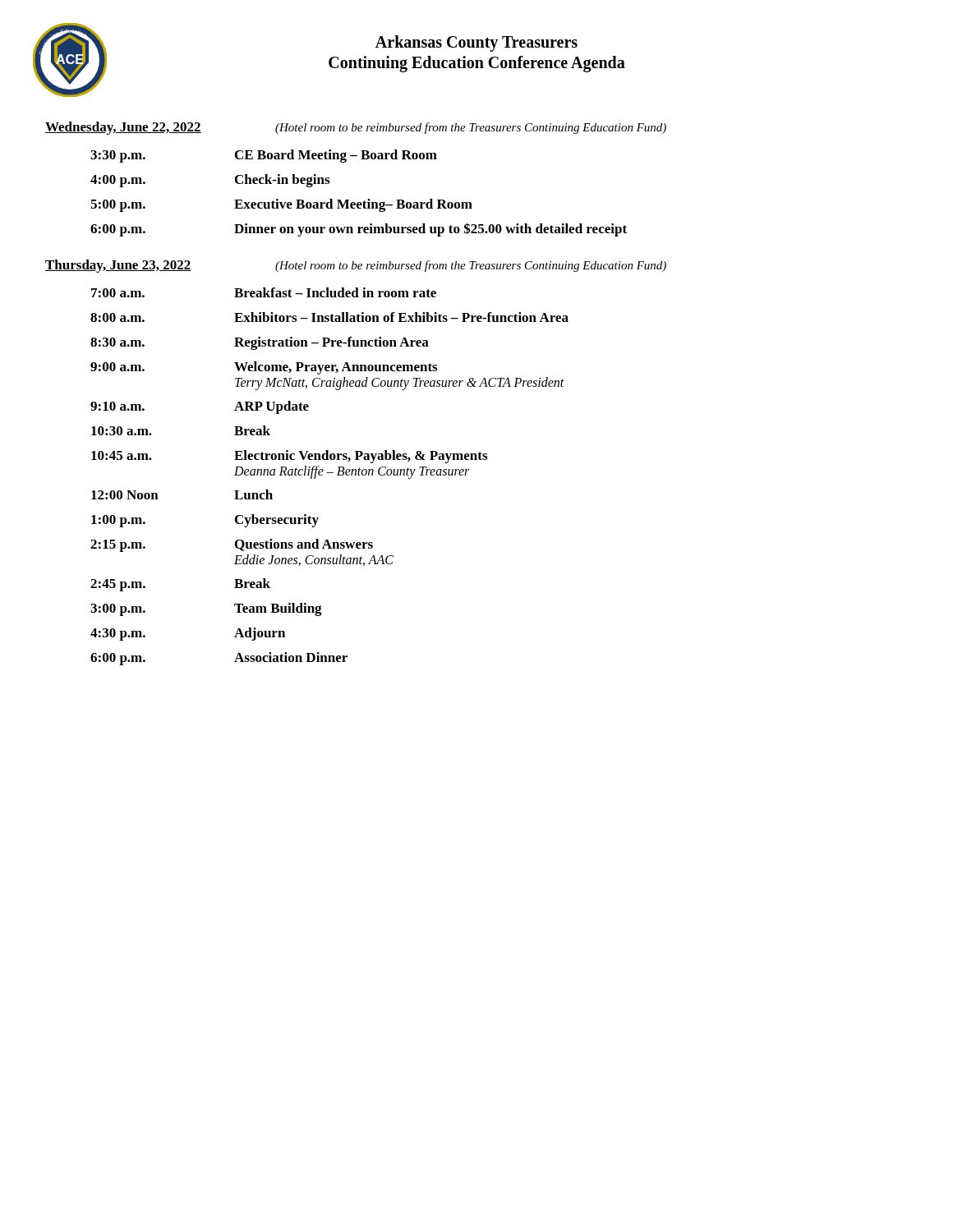Locate the list item that says "3:30 p.m. CE Board Meeting"
Viewport: 953px width, 1232px height.
[264, 156]
